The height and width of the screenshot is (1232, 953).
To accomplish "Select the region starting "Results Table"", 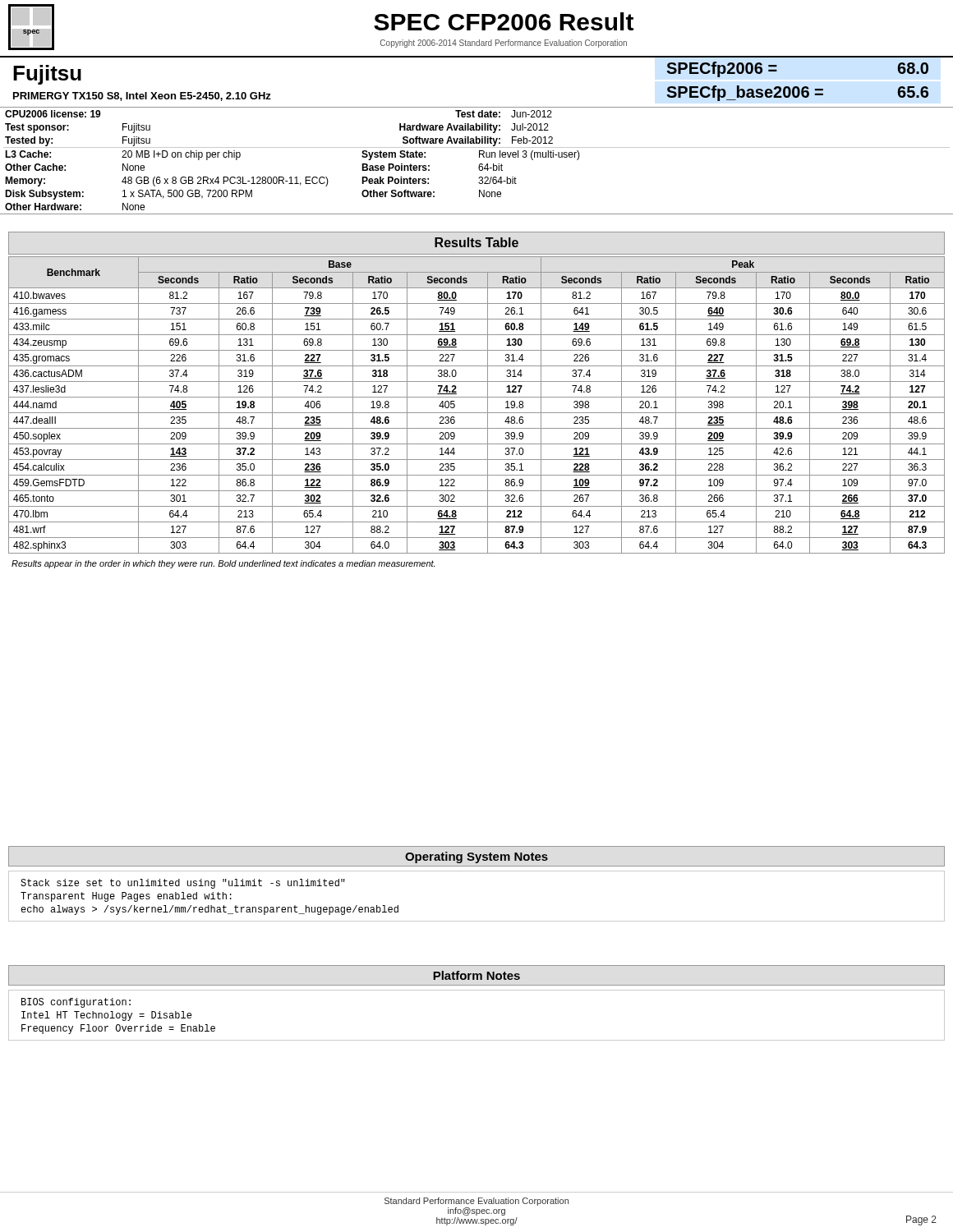I will [x=476, y=243].
